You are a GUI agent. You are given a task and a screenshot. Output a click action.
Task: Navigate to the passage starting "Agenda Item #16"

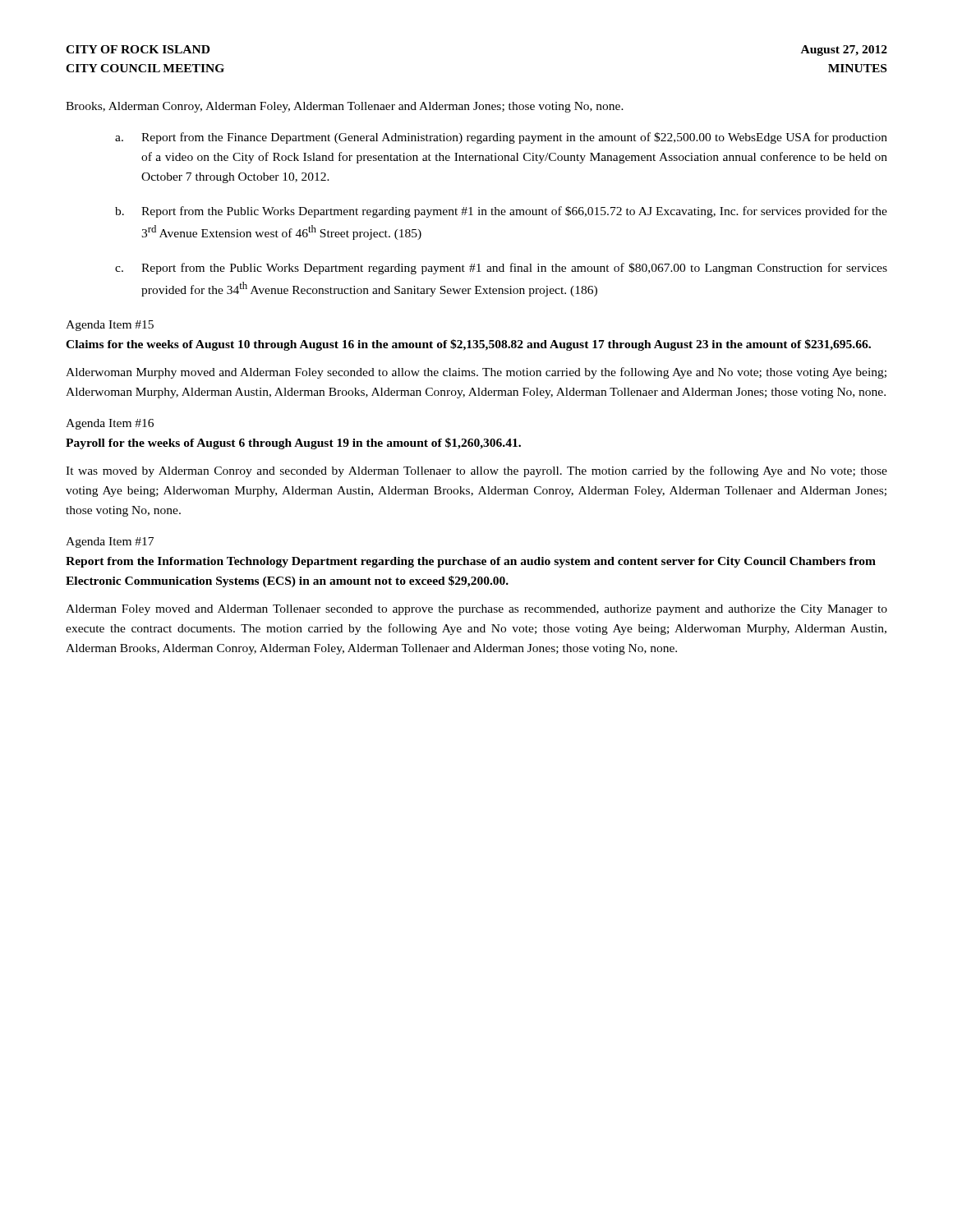point(110,423)
